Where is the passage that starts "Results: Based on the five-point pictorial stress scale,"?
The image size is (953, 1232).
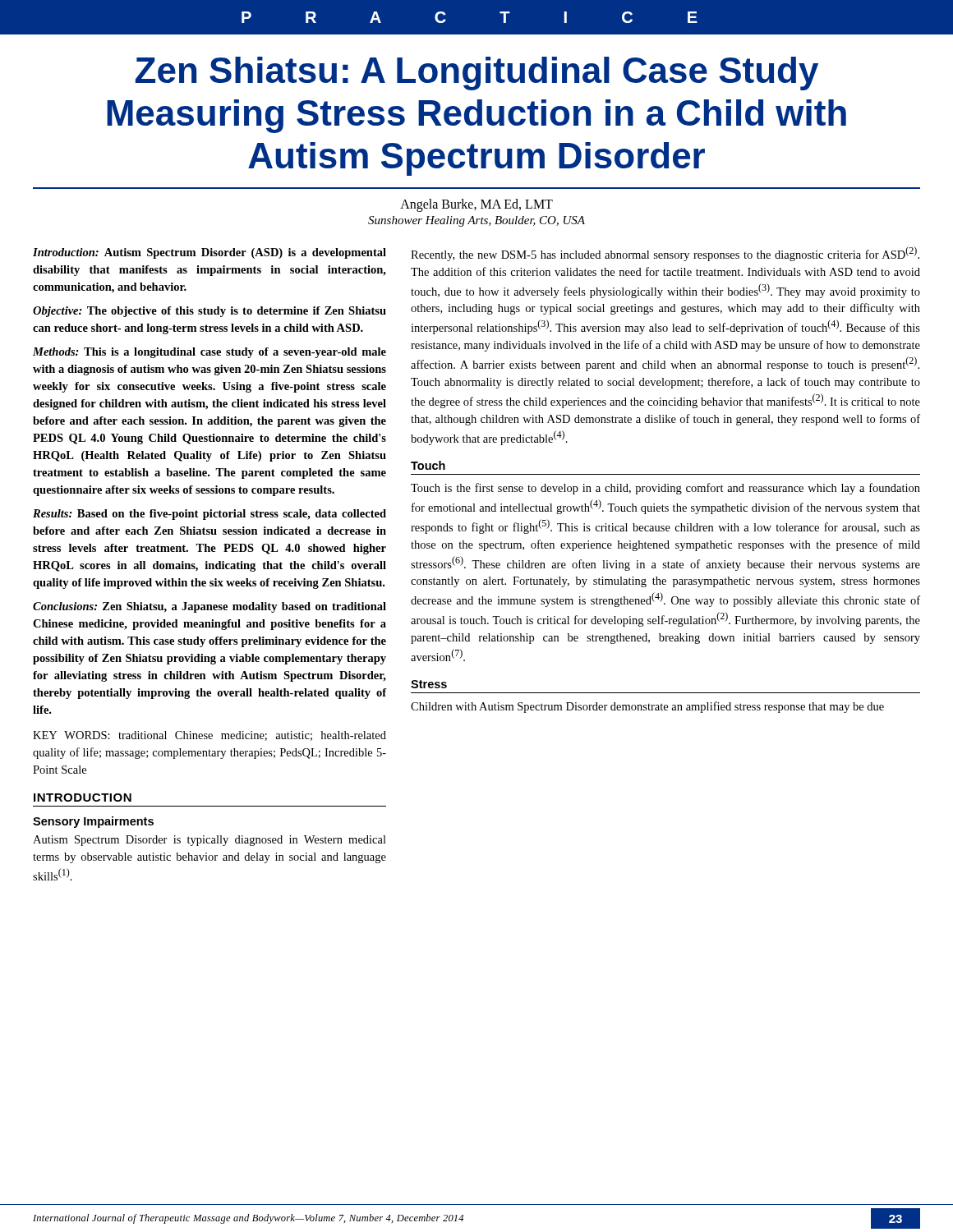(210, 548)
